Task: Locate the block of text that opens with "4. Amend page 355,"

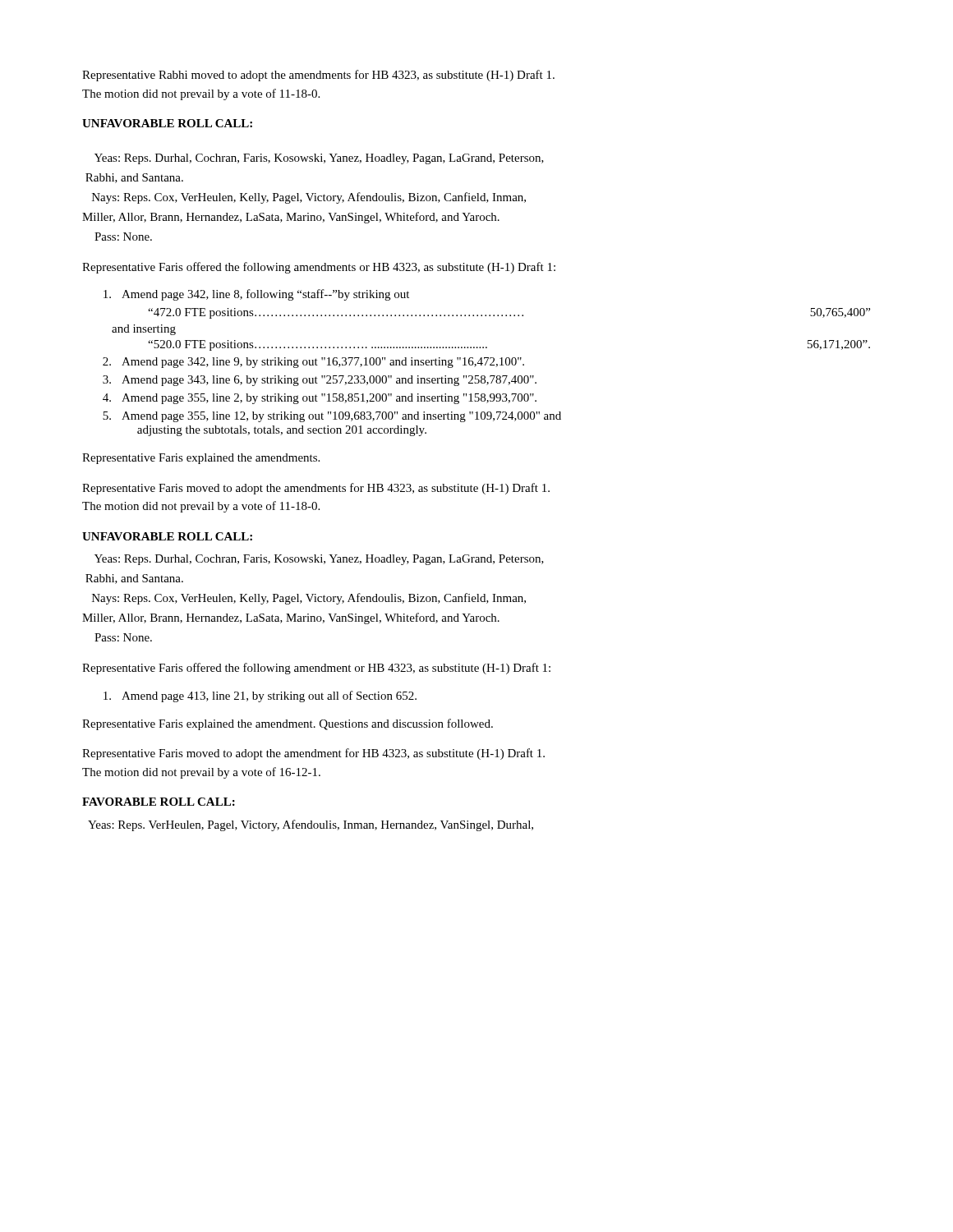Action: (476, 398)
